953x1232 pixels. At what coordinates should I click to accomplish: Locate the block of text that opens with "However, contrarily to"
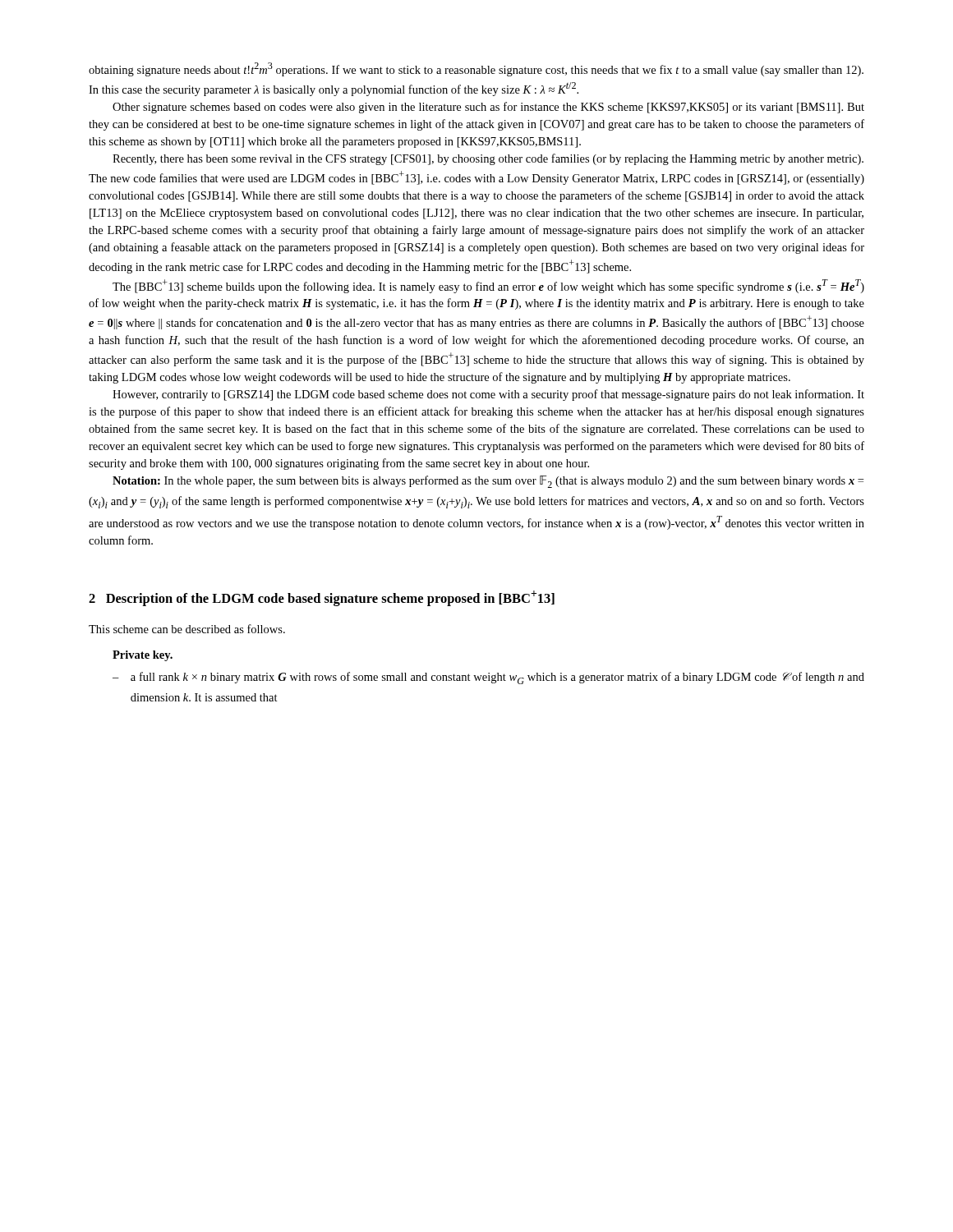click(x=476, y=429)
